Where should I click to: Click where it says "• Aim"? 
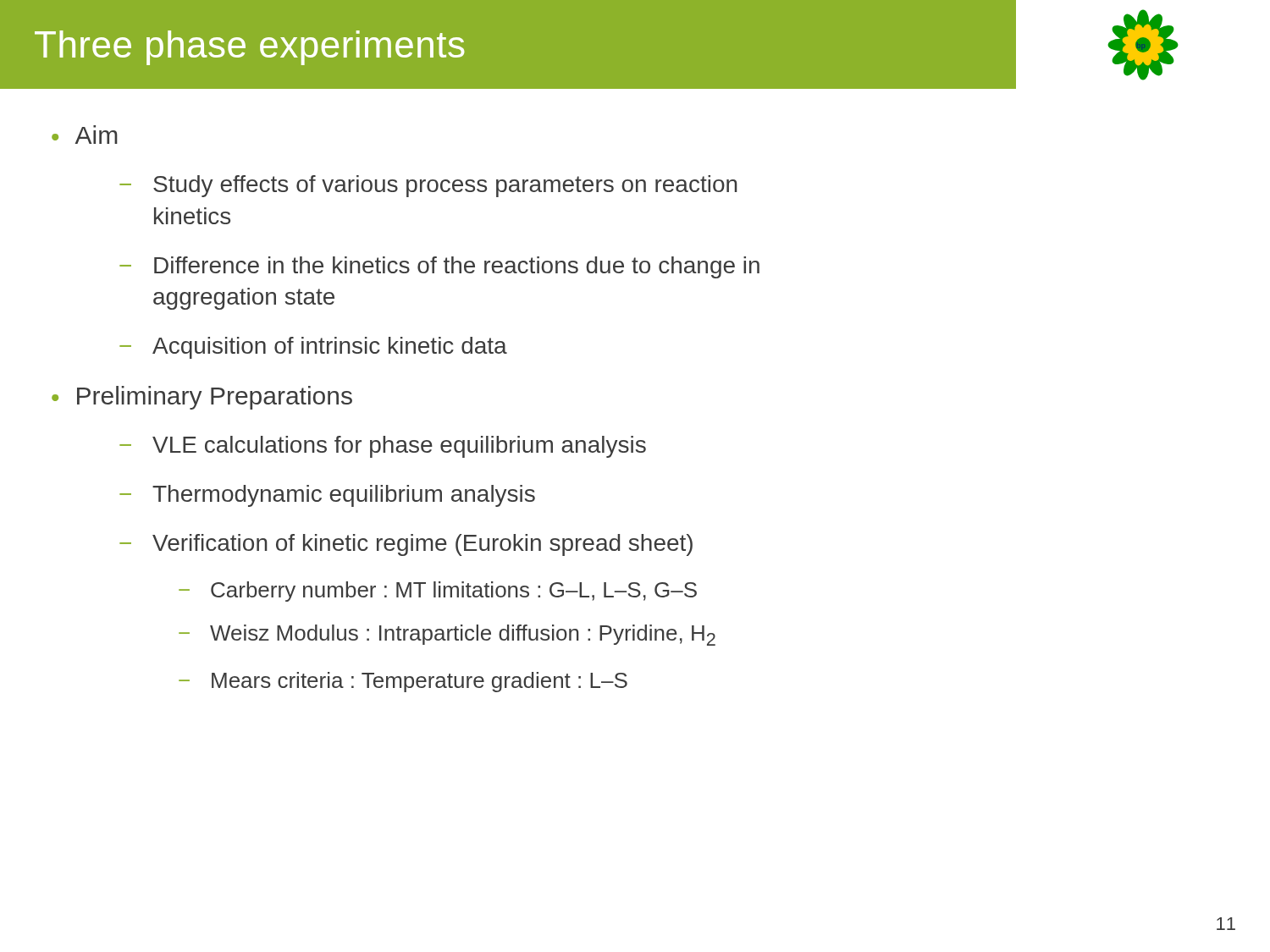(x=85, y=136)
